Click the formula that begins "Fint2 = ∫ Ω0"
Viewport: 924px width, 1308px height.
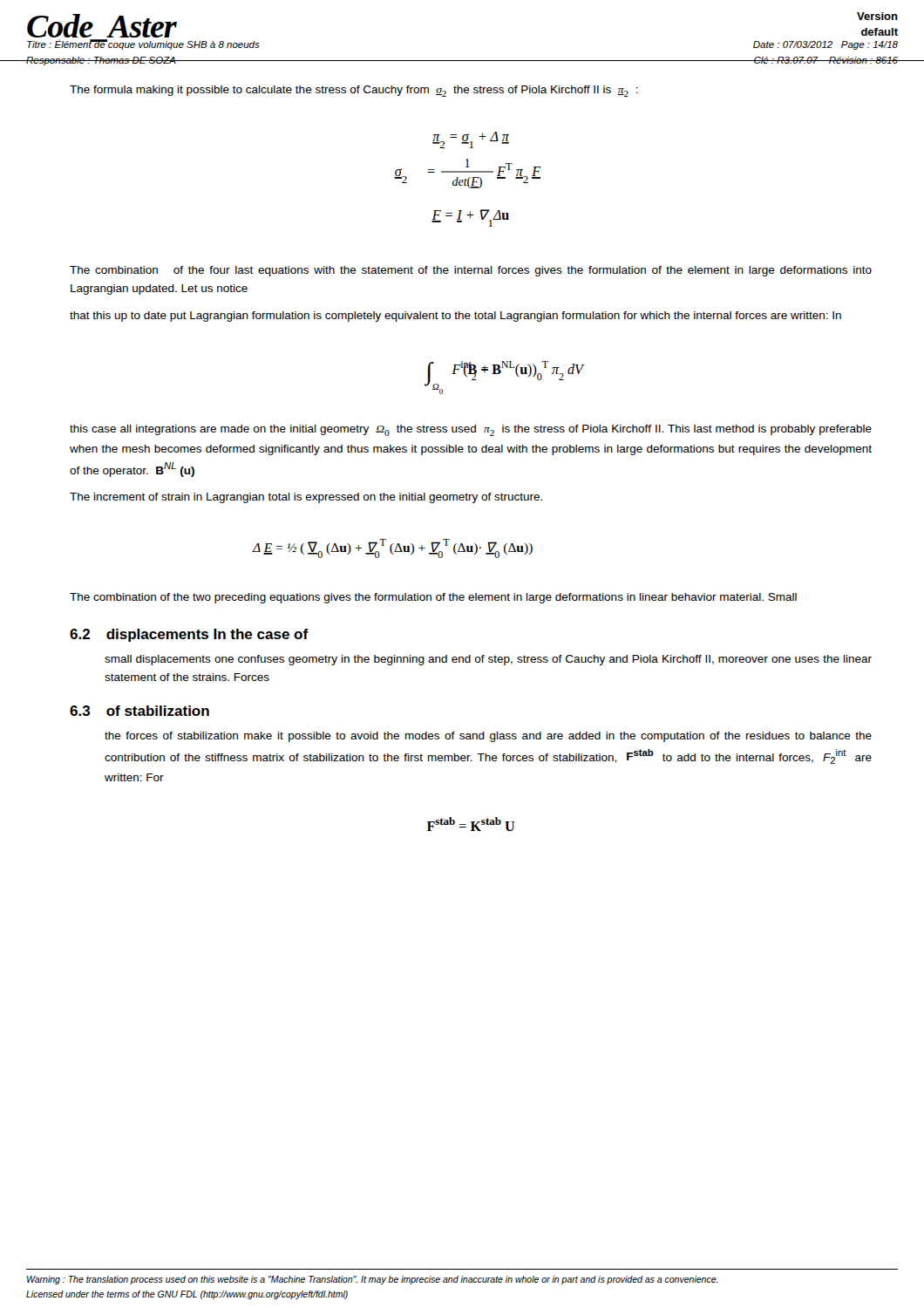(x=471, y=371)
